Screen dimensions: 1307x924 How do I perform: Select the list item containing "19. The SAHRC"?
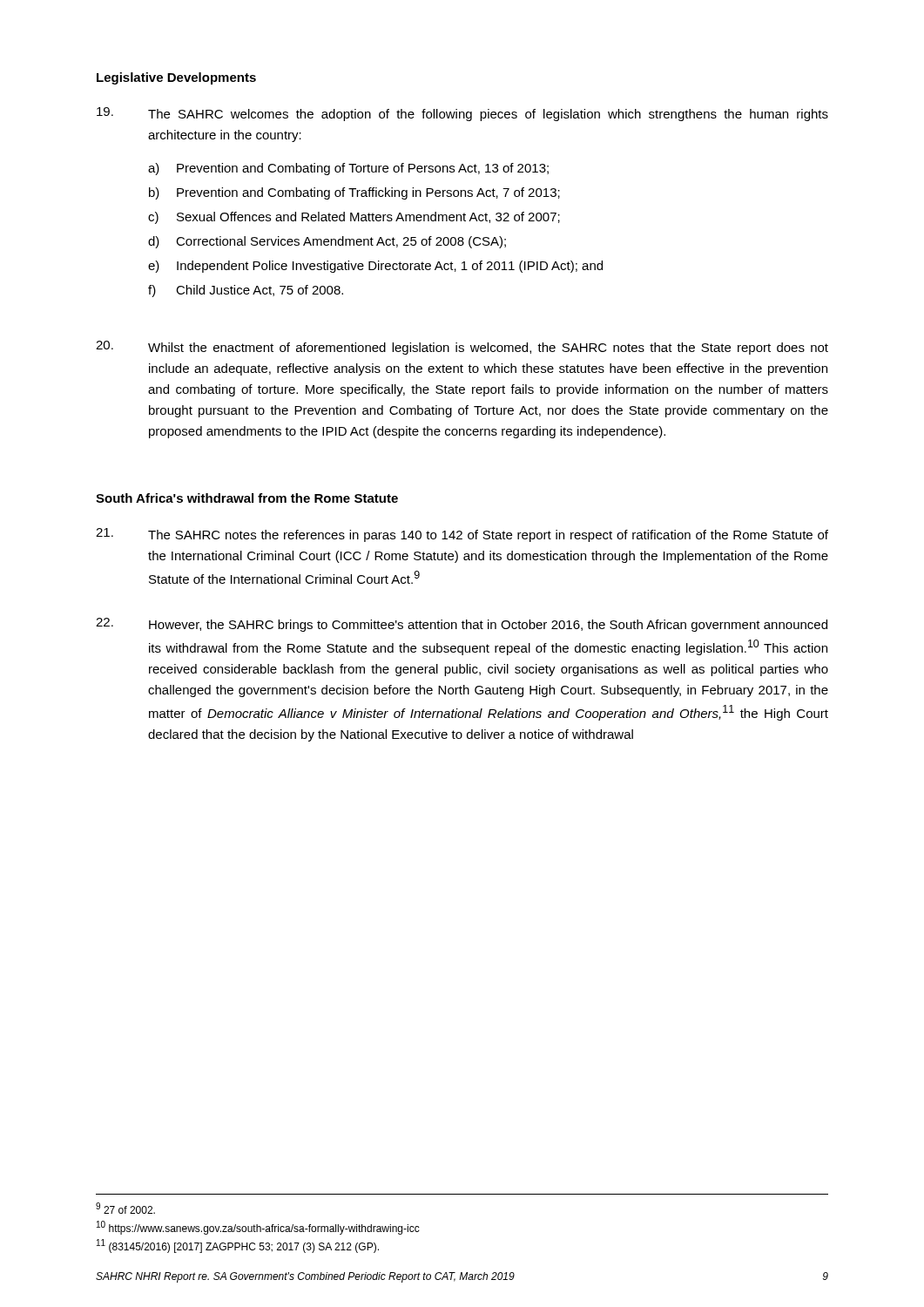(462, 208)
